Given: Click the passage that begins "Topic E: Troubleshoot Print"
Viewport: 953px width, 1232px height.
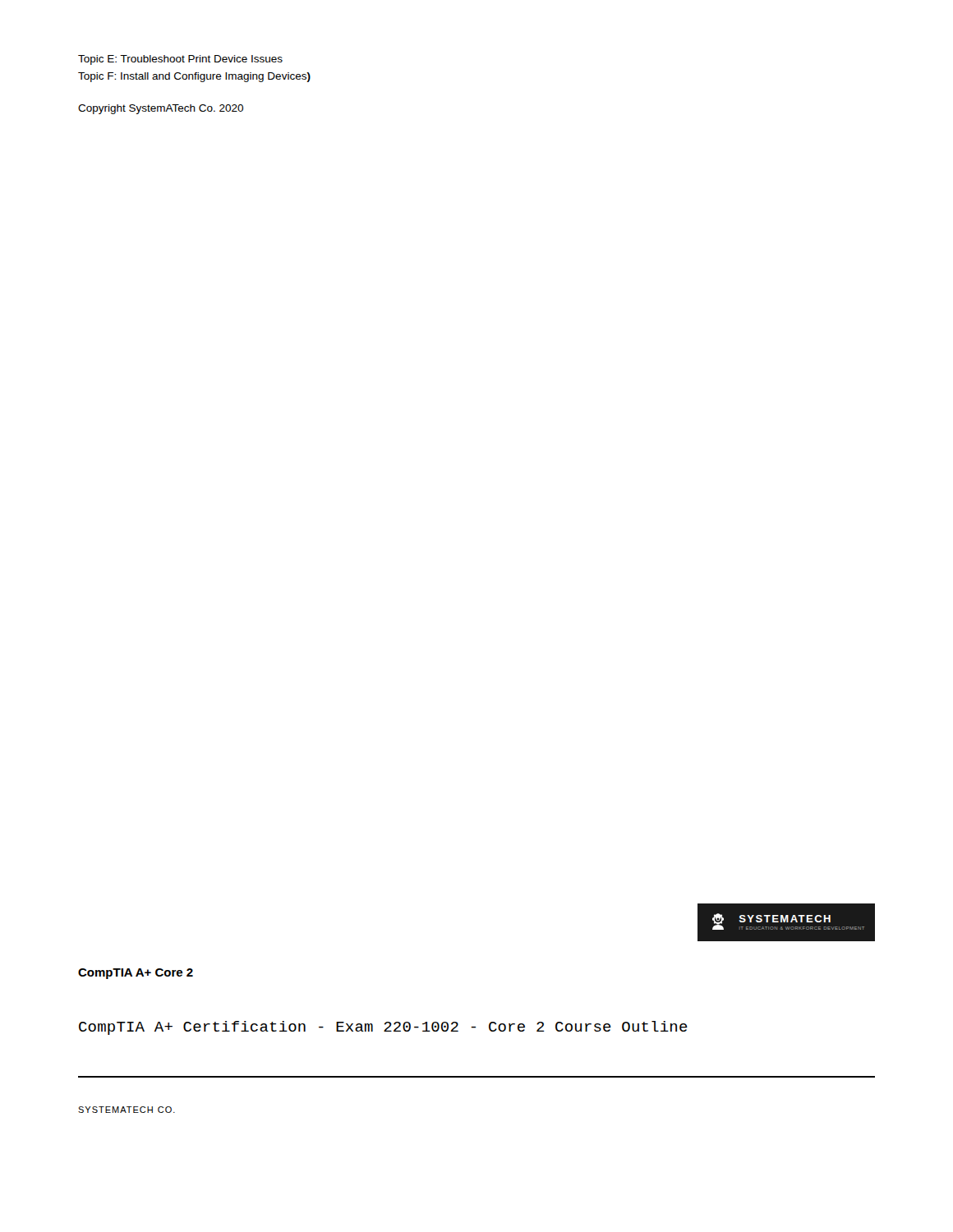Looking at the screenshot, I should 194,67.
